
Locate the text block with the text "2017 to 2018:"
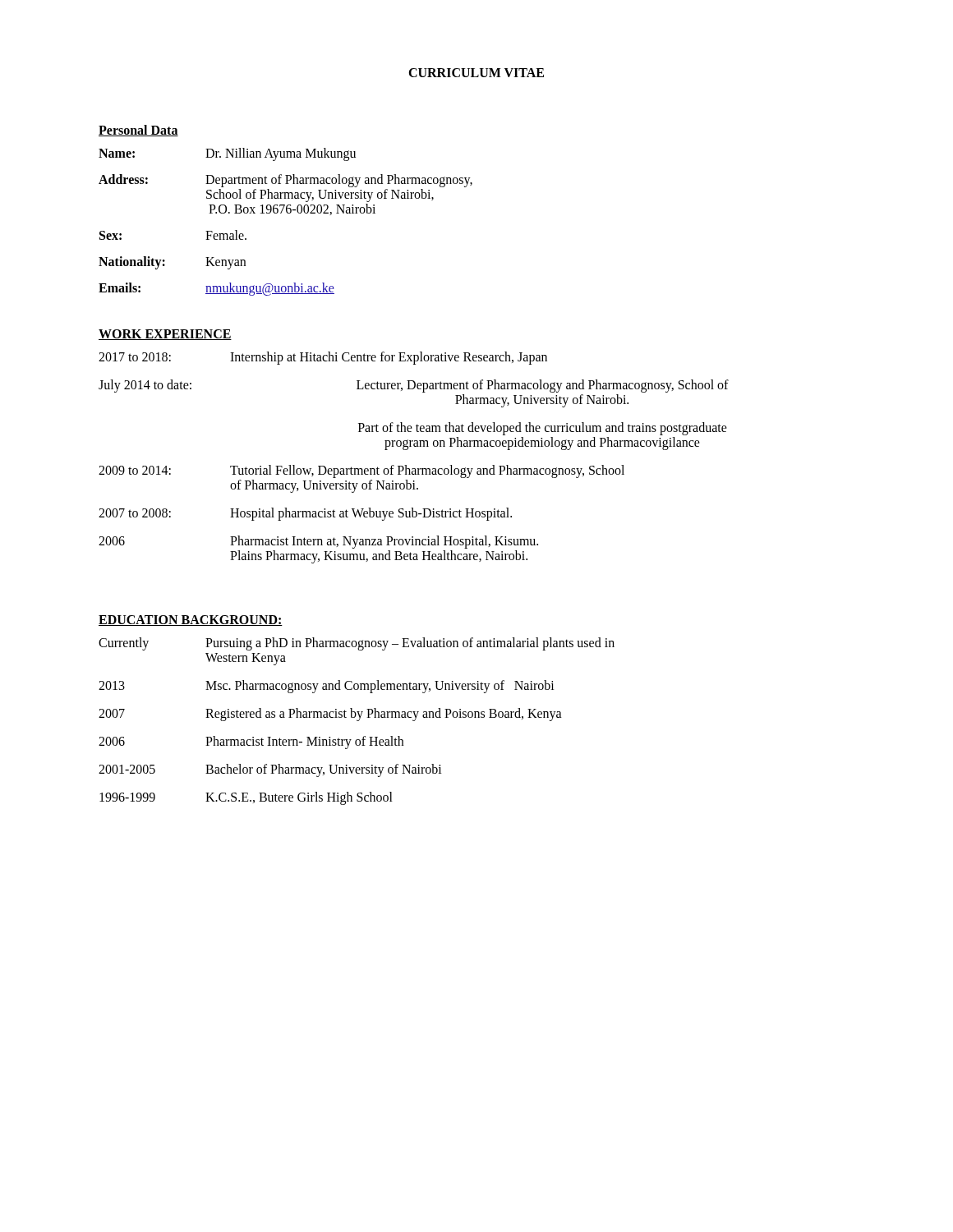coord(476,357)
